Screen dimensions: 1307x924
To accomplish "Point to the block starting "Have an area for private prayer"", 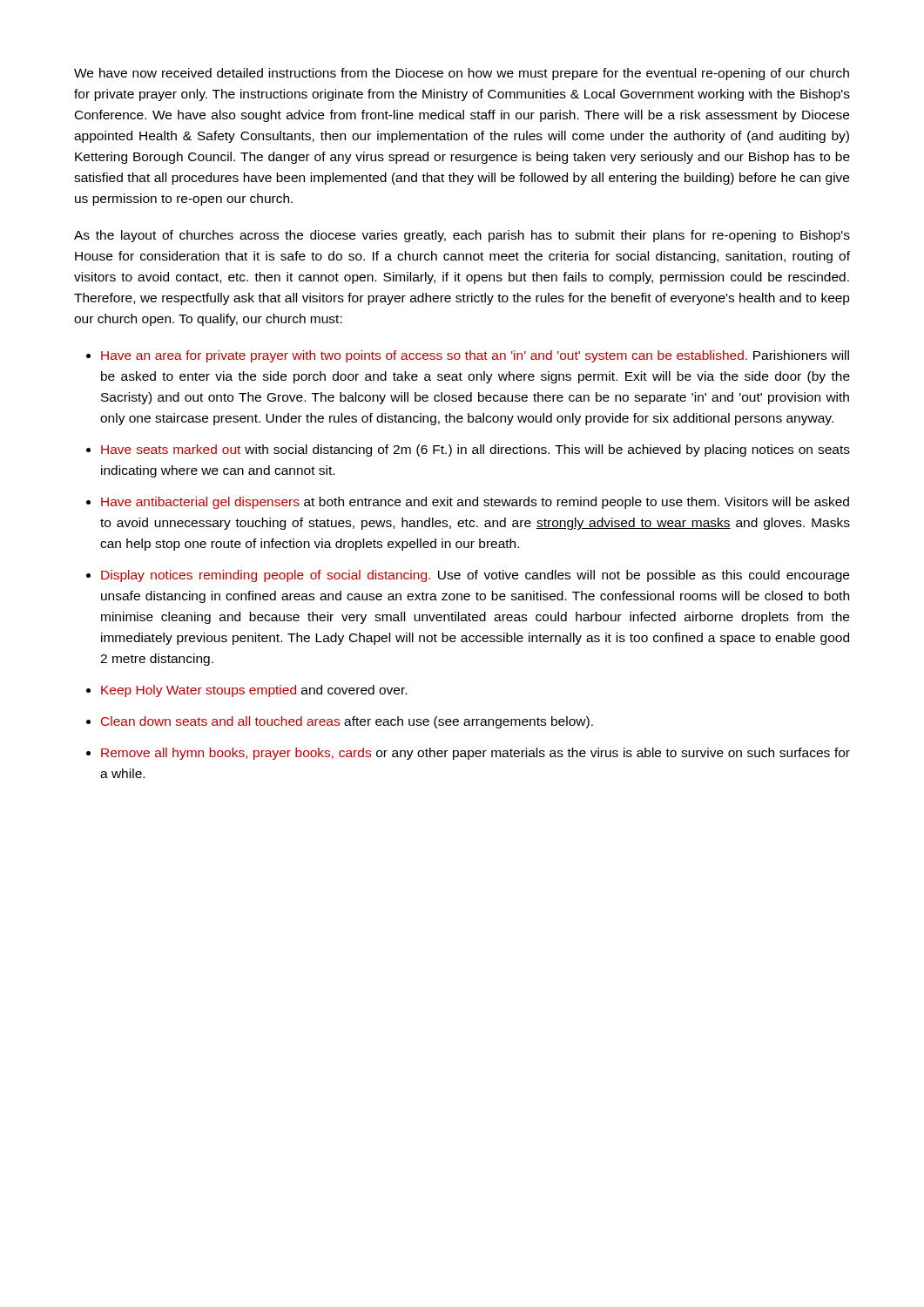I will point(475,387).
